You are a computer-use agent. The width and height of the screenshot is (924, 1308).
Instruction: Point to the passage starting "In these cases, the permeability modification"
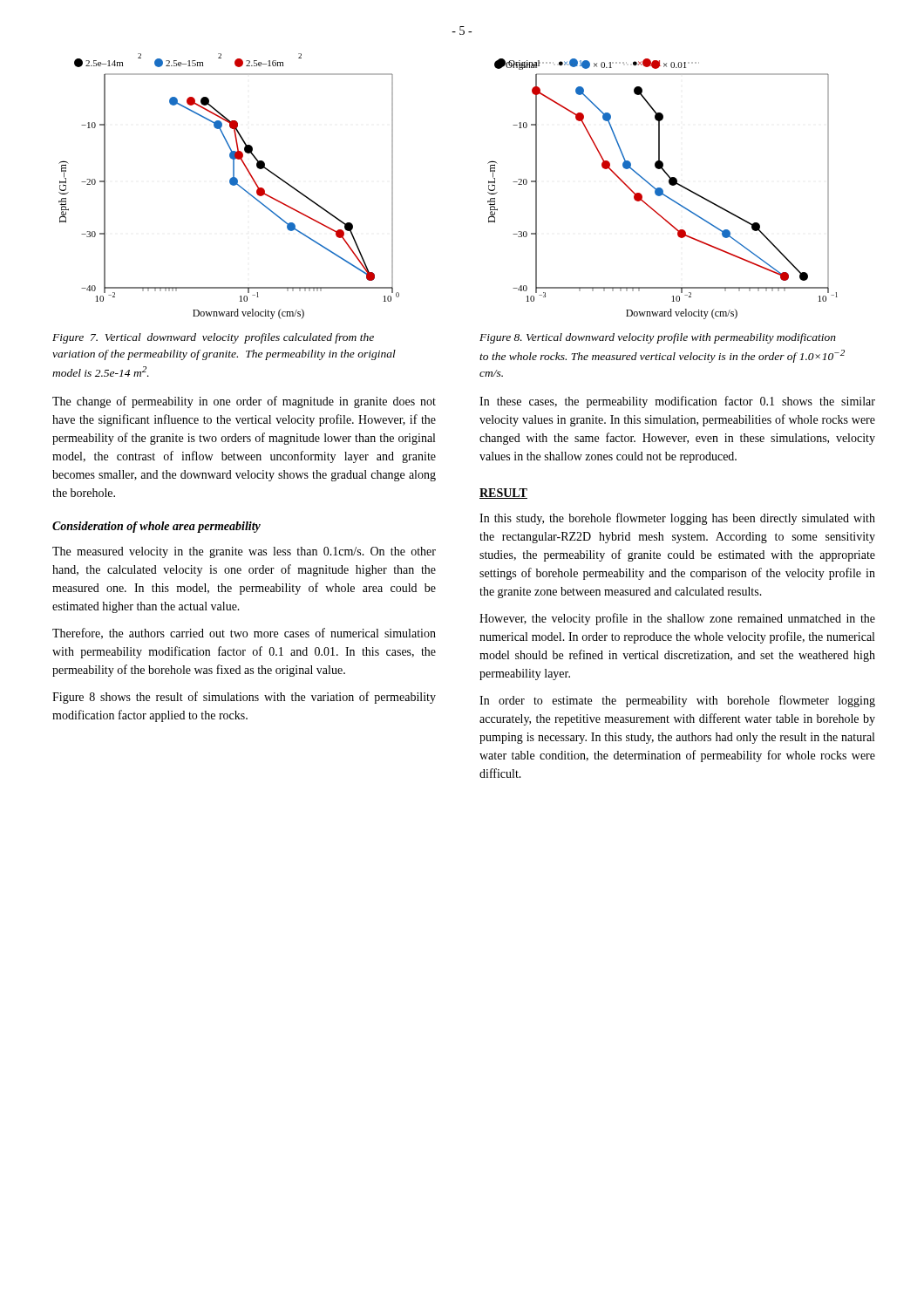pos(677,429)
